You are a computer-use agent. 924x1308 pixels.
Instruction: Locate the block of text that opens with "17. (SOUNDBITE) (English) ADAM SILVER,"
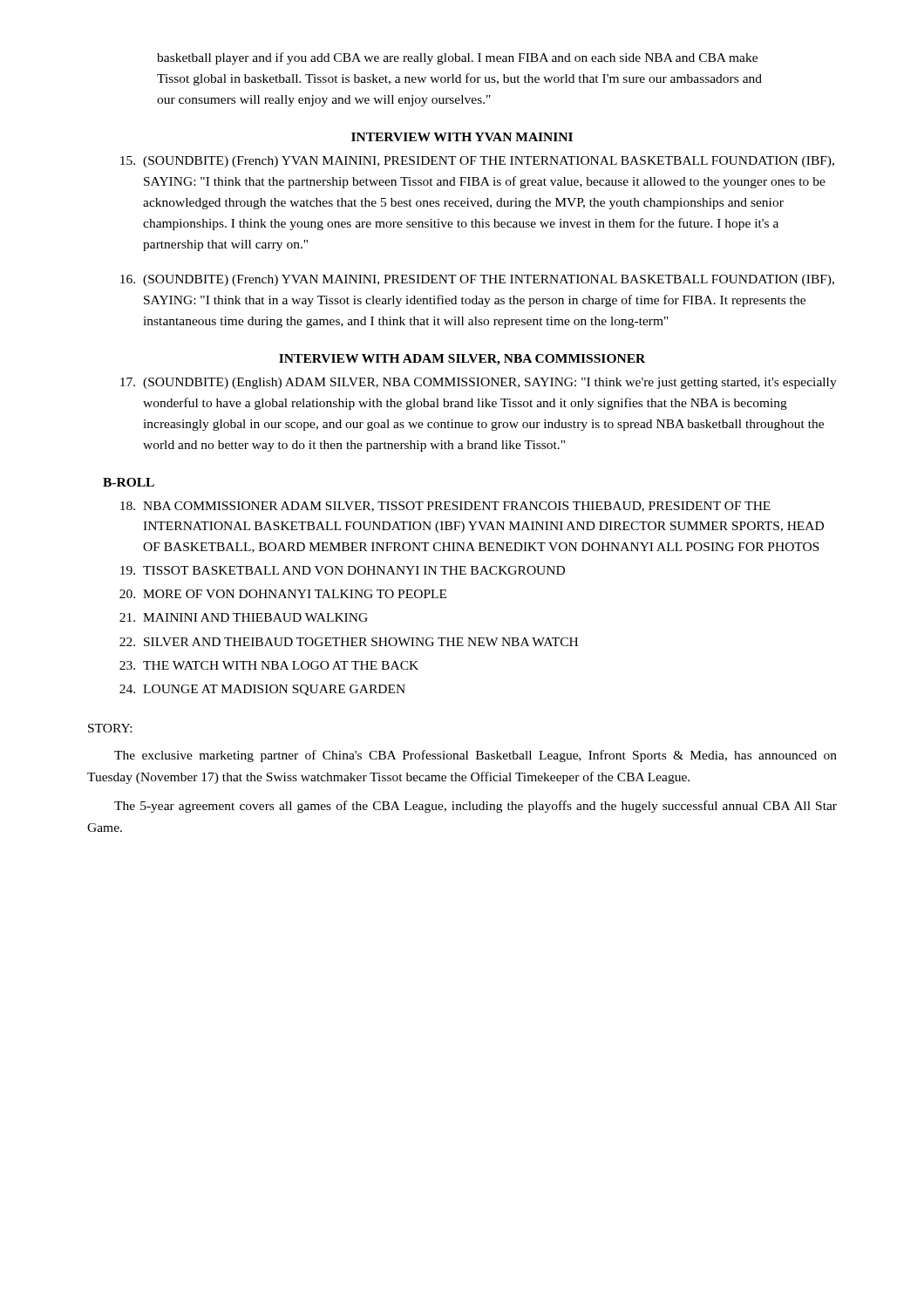pyautogui.click(x=470, y=414)
